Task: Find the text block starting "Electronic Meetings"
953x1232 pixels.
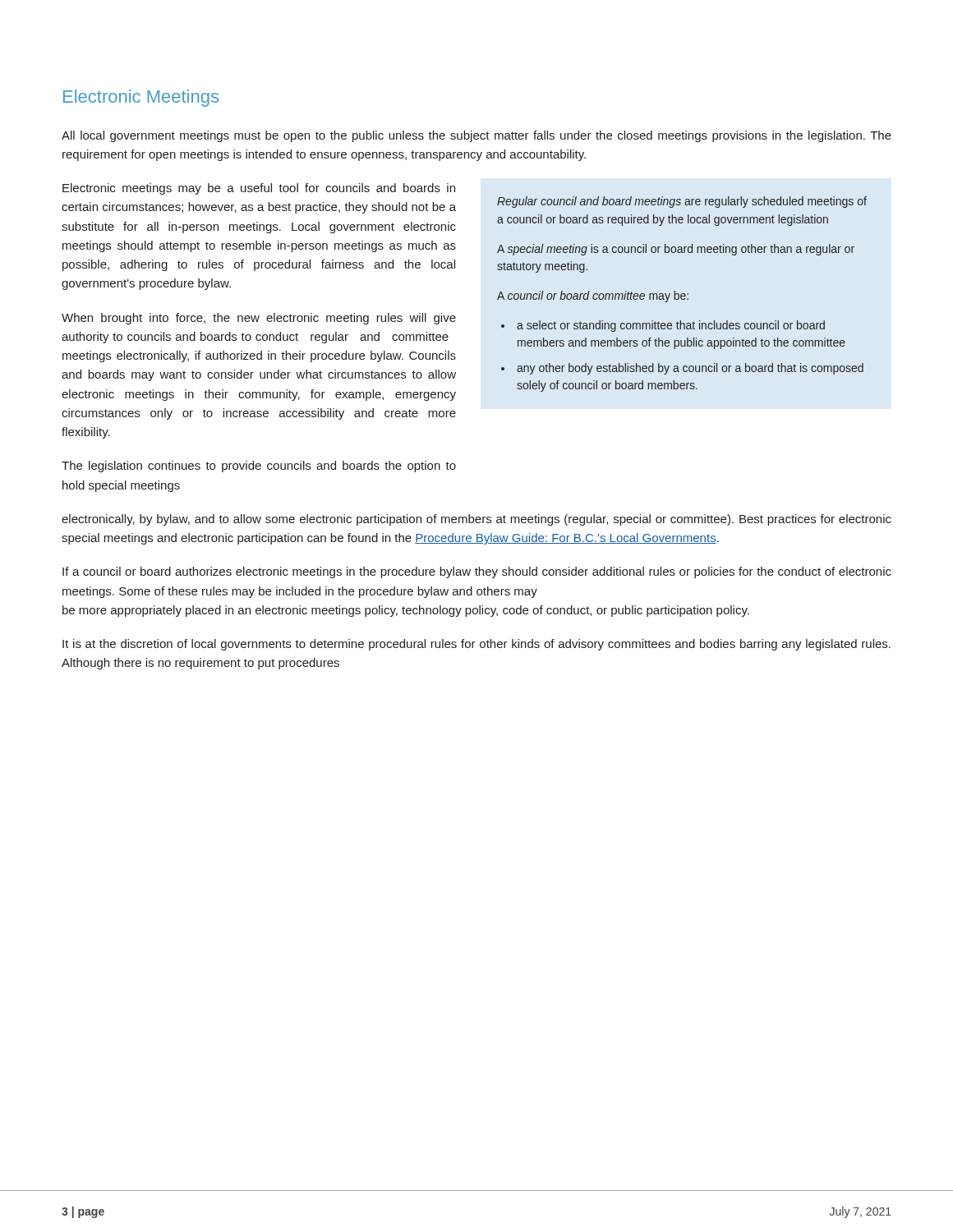Action: pos(141,98)
